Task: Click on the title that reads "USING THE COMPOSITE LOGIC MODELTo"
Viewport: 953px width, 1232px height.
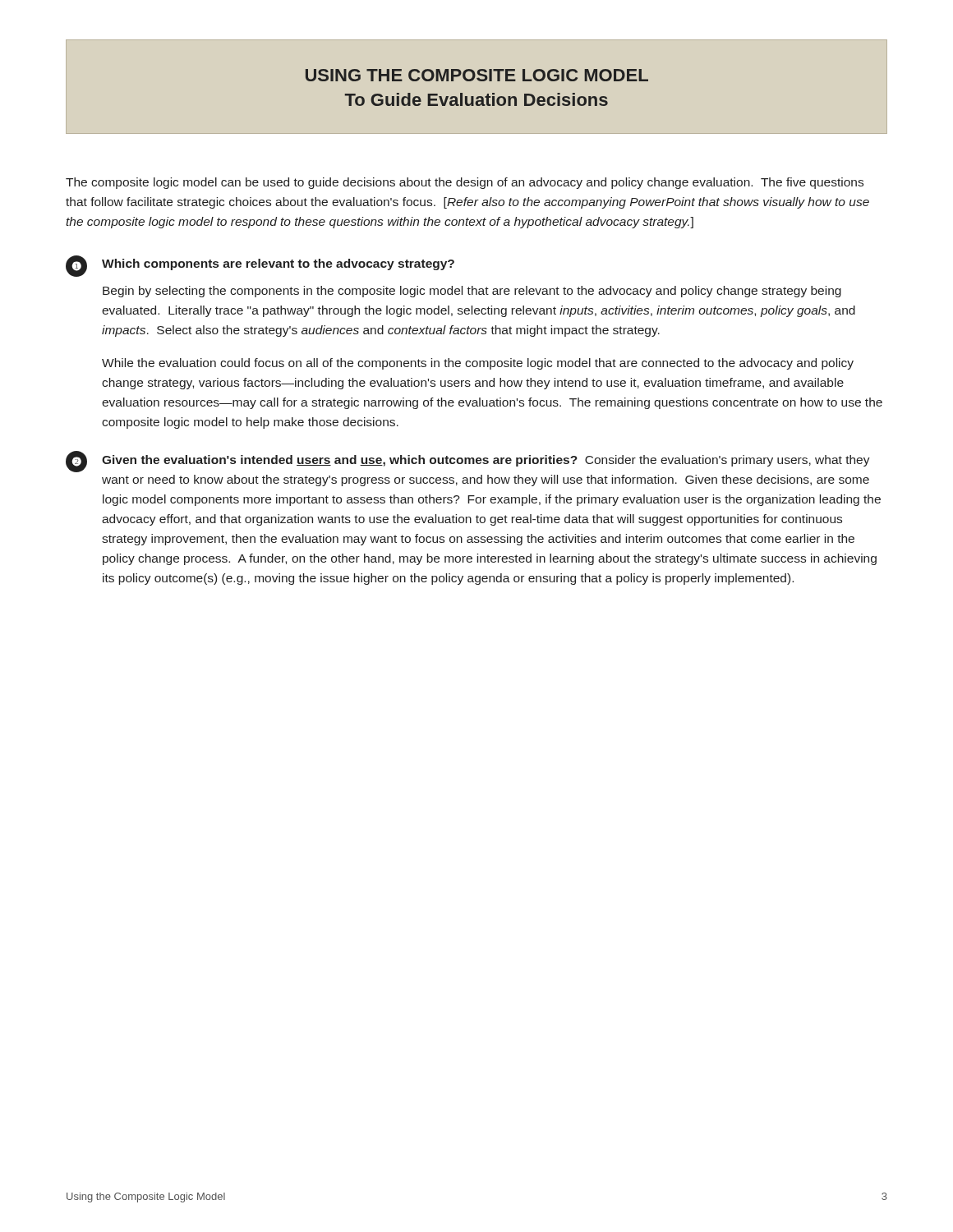Action: [476, 88]
